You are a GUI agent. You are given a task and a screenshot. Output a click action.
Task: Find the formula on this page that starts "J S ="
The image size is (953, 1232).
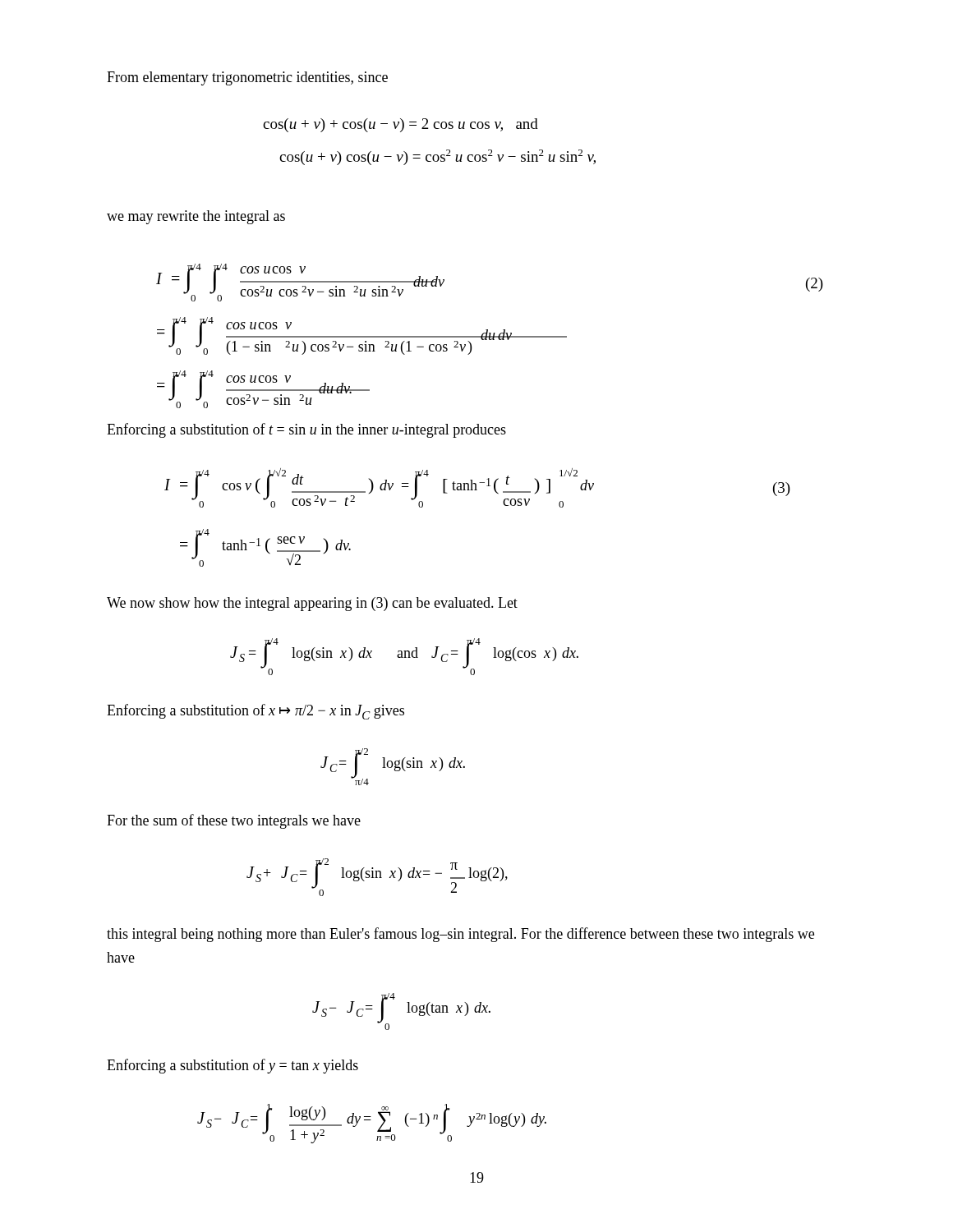tap(476, 655)
